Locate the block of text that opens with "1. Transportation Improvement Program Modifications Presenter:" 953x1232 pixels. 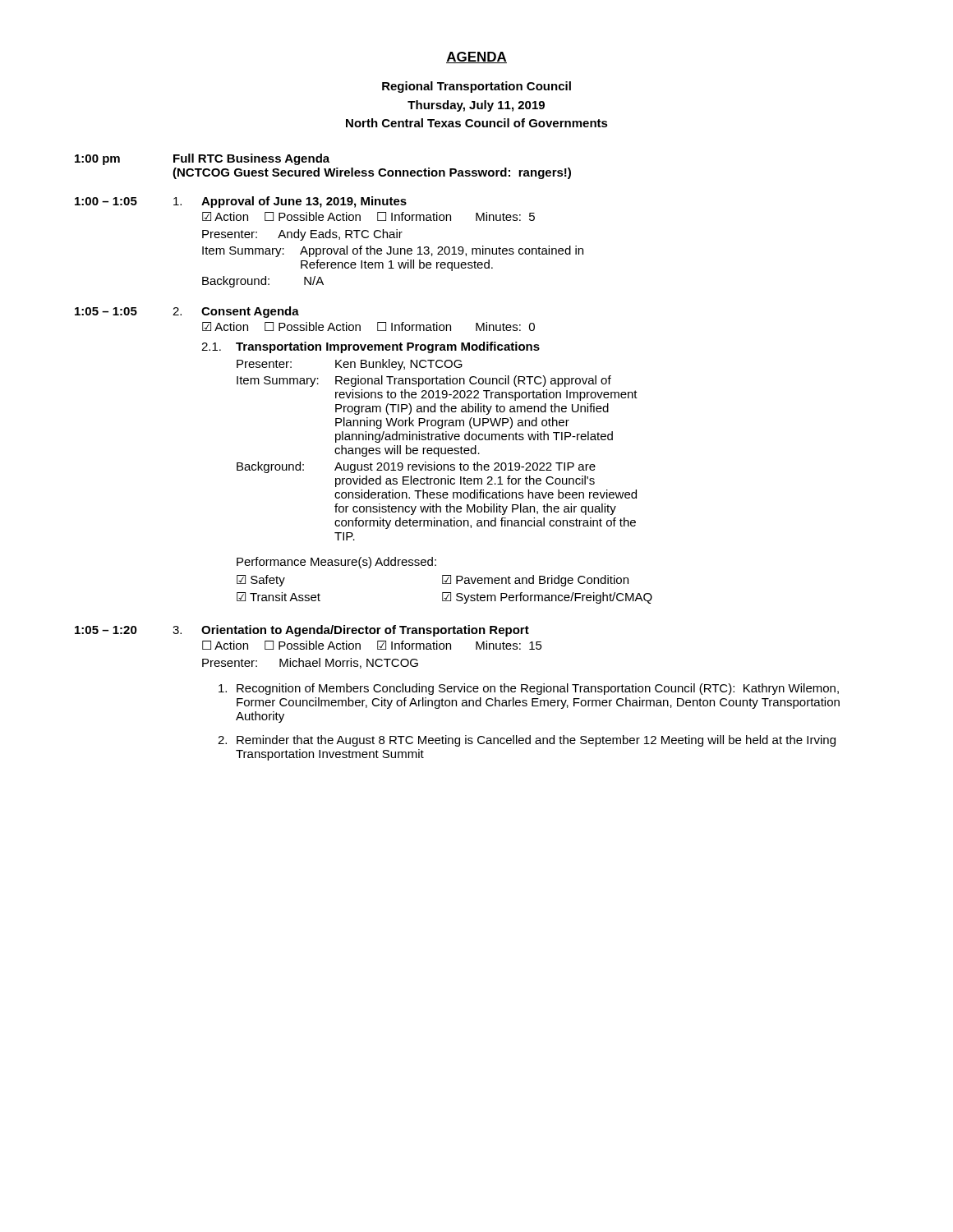pyautogui.click(x=540, y=441)
